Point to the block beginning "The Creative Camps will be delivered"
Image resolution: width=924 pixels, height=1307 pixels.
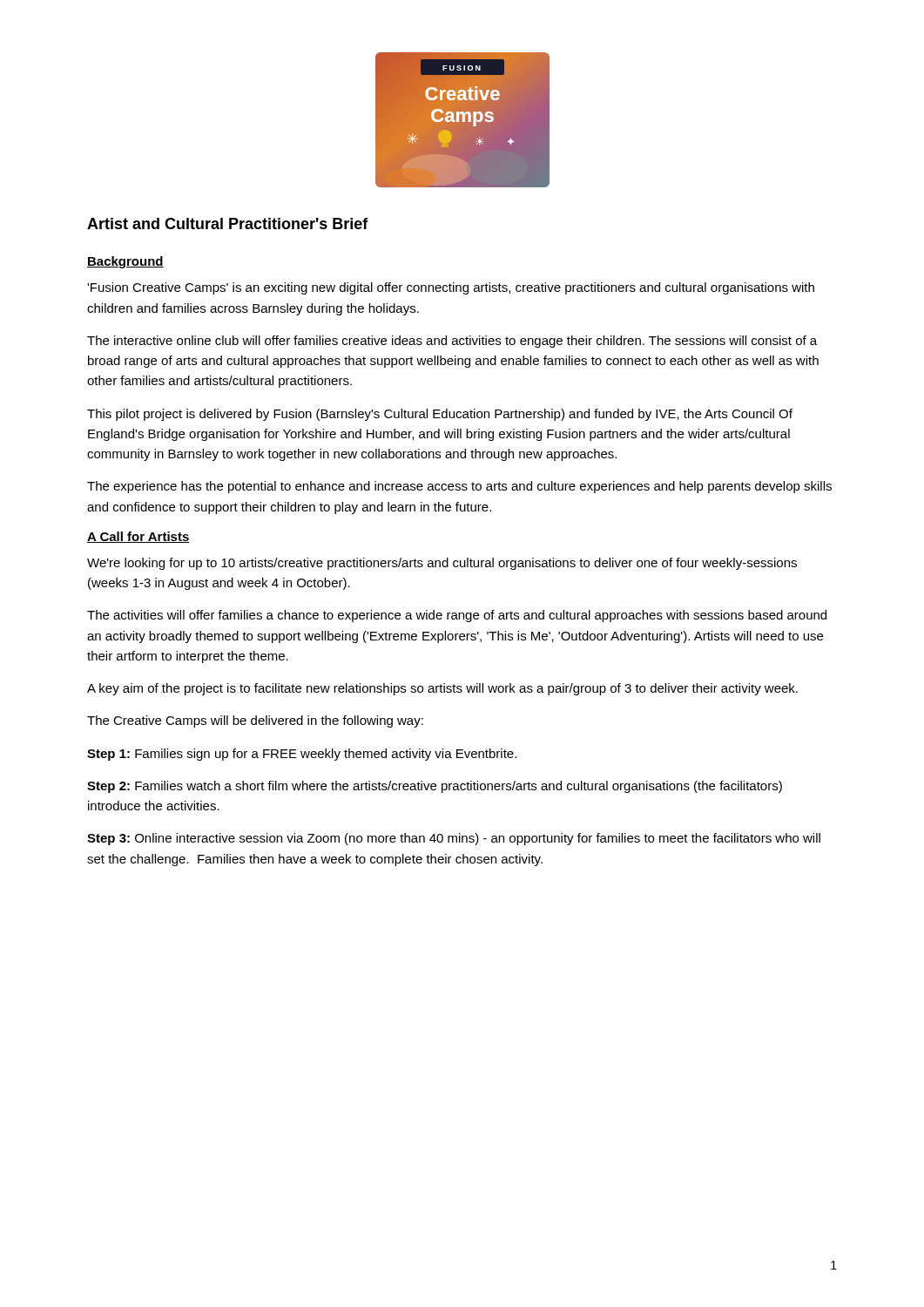click(x=256, y=720)
